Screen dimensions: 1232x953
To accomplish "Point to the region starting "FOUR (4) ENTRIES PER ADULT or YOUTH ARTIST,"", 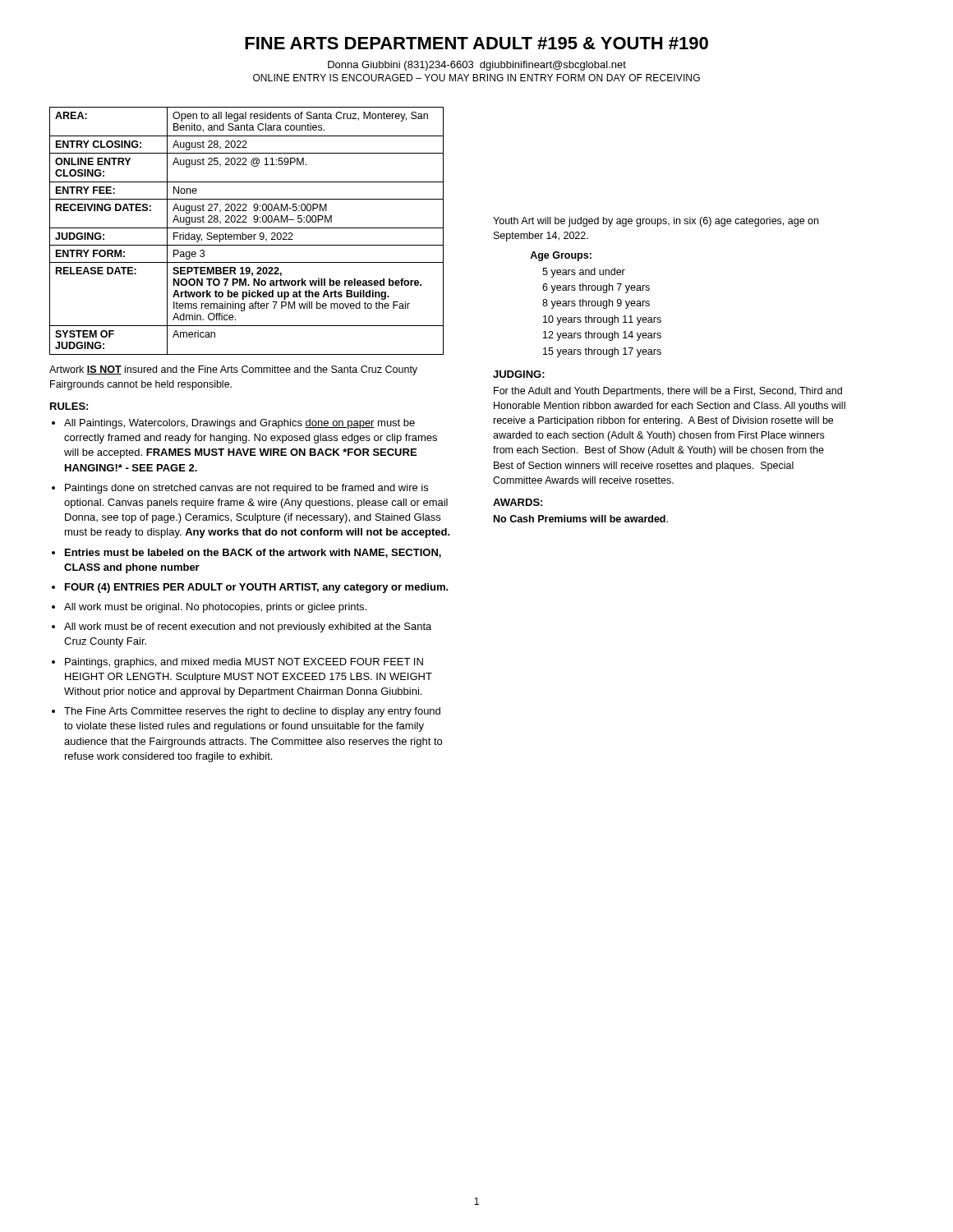I will click(x=256, y=587).
